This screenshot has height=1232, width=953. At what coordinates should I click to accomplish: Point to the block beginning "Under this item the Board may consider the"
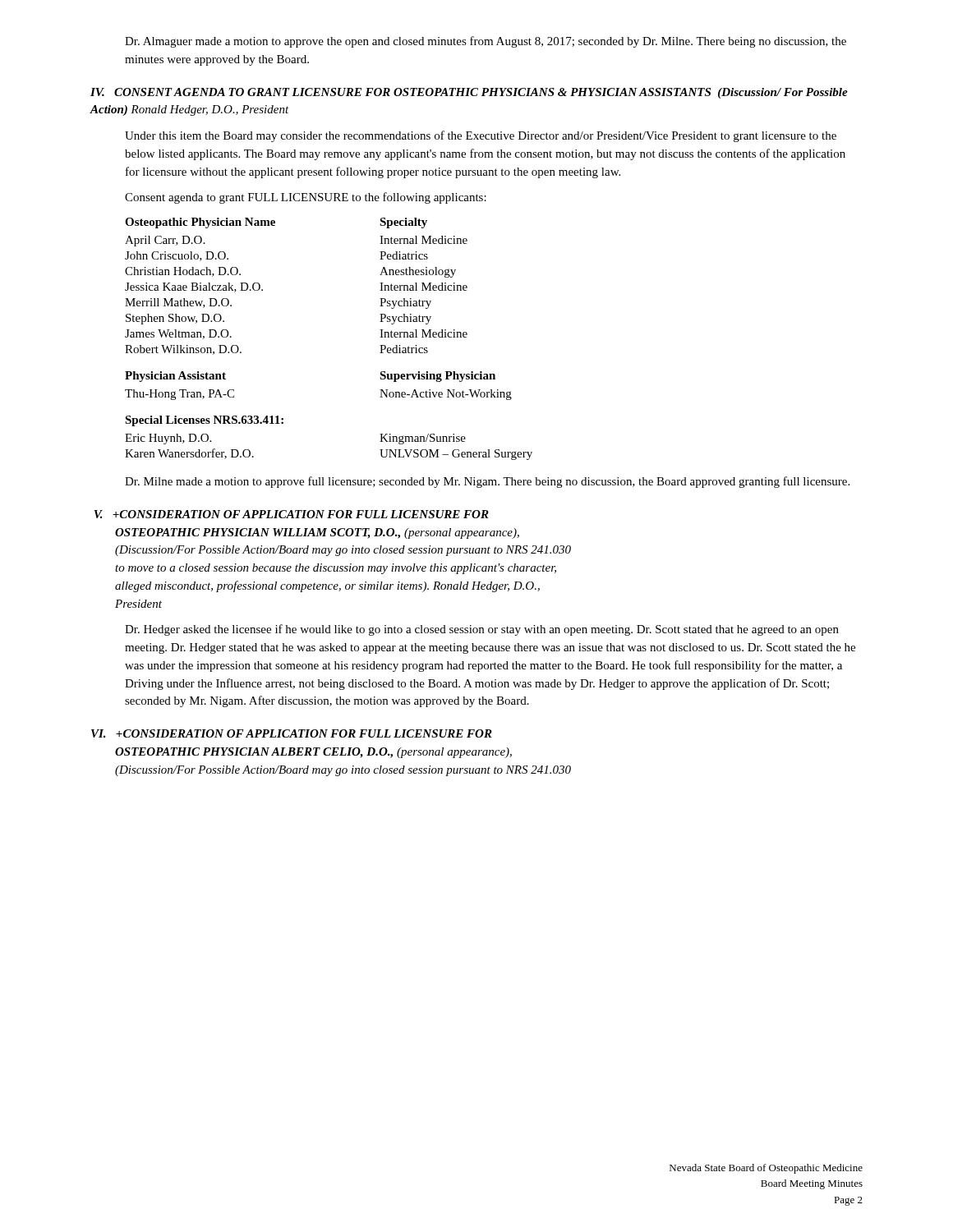pos(485,153)
